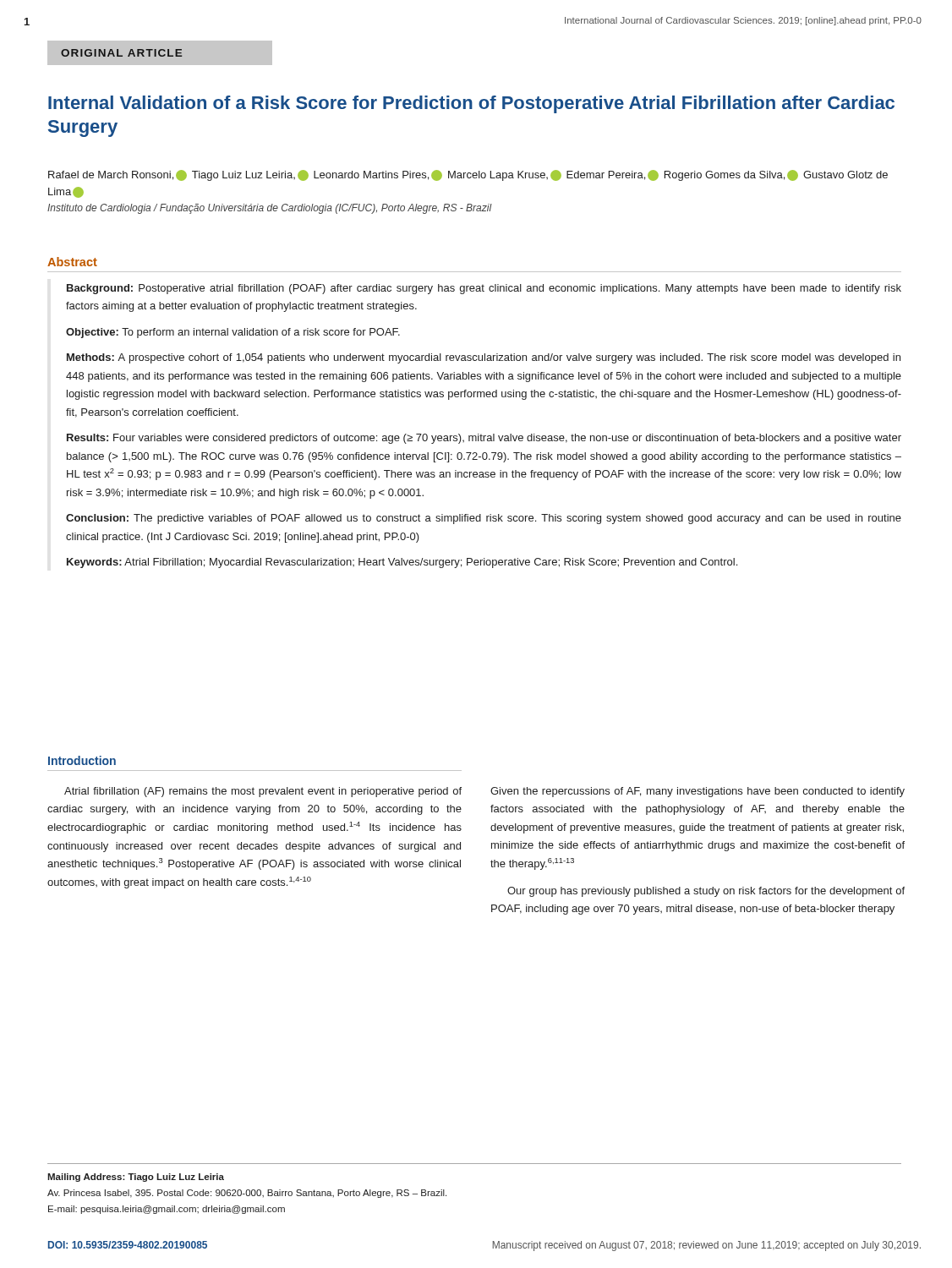Point to the block starting "Given the repercussions"
Image resolution: width=952 pixels, height=1268 pixels.
698,850
